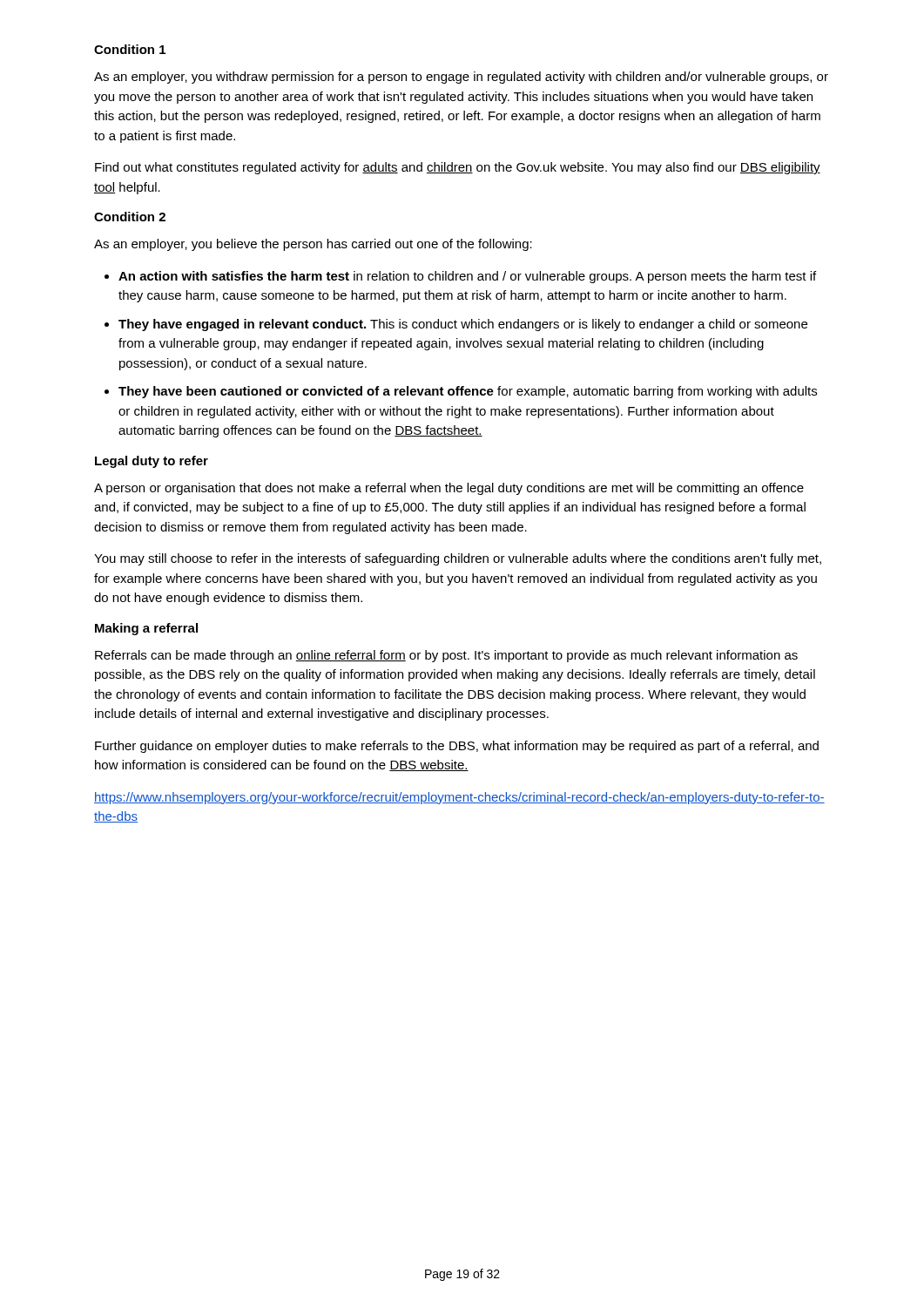Screen dimensions: 1307x924
Task: Where is the passage that starts "They have been cautioned or convicted of"?
Action: click(x=468, y=410)
